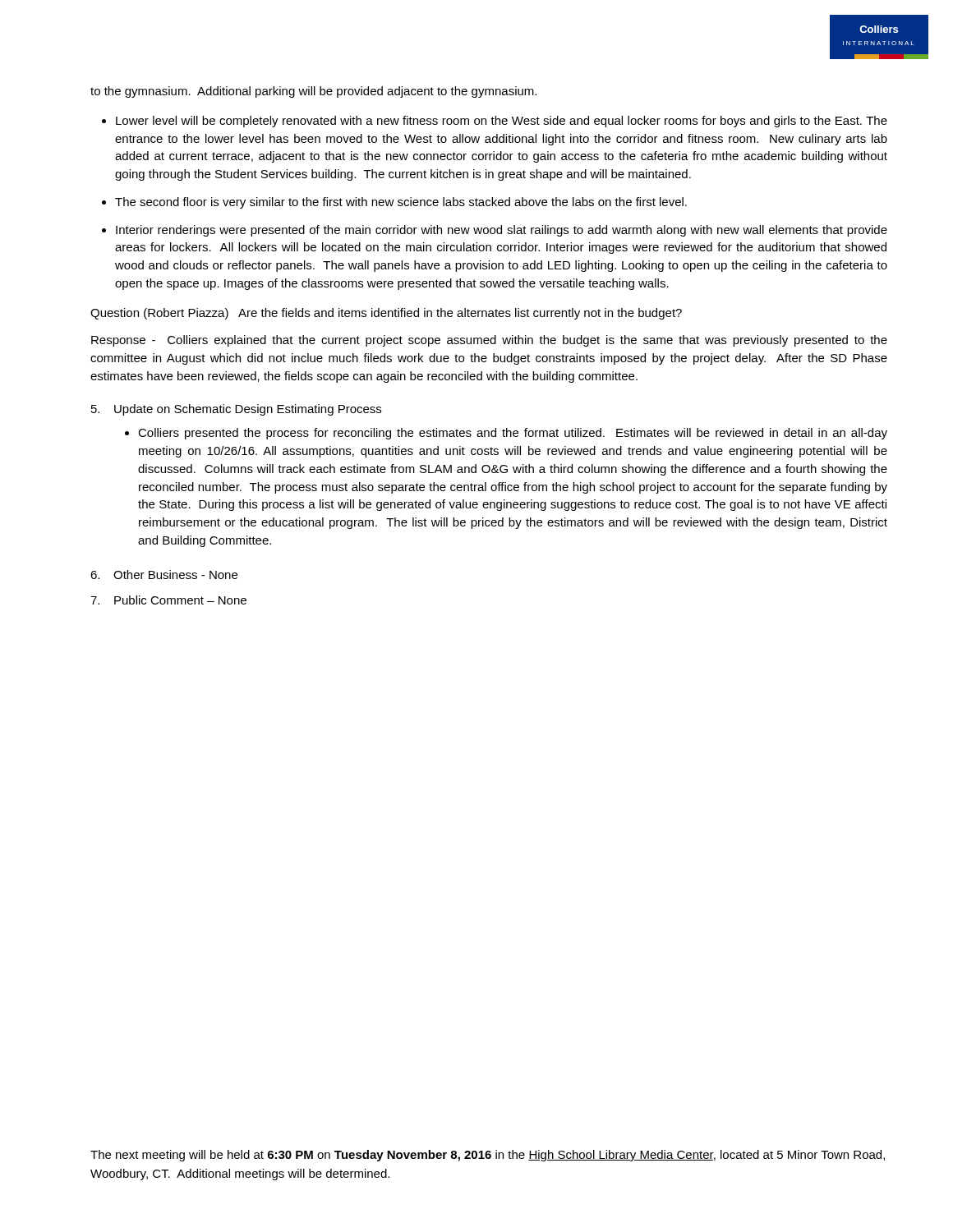Select the text block that says "to the gymnasium. Additional parking"
Viewport: 953px width, 1232px height.
tap(314, 91)
